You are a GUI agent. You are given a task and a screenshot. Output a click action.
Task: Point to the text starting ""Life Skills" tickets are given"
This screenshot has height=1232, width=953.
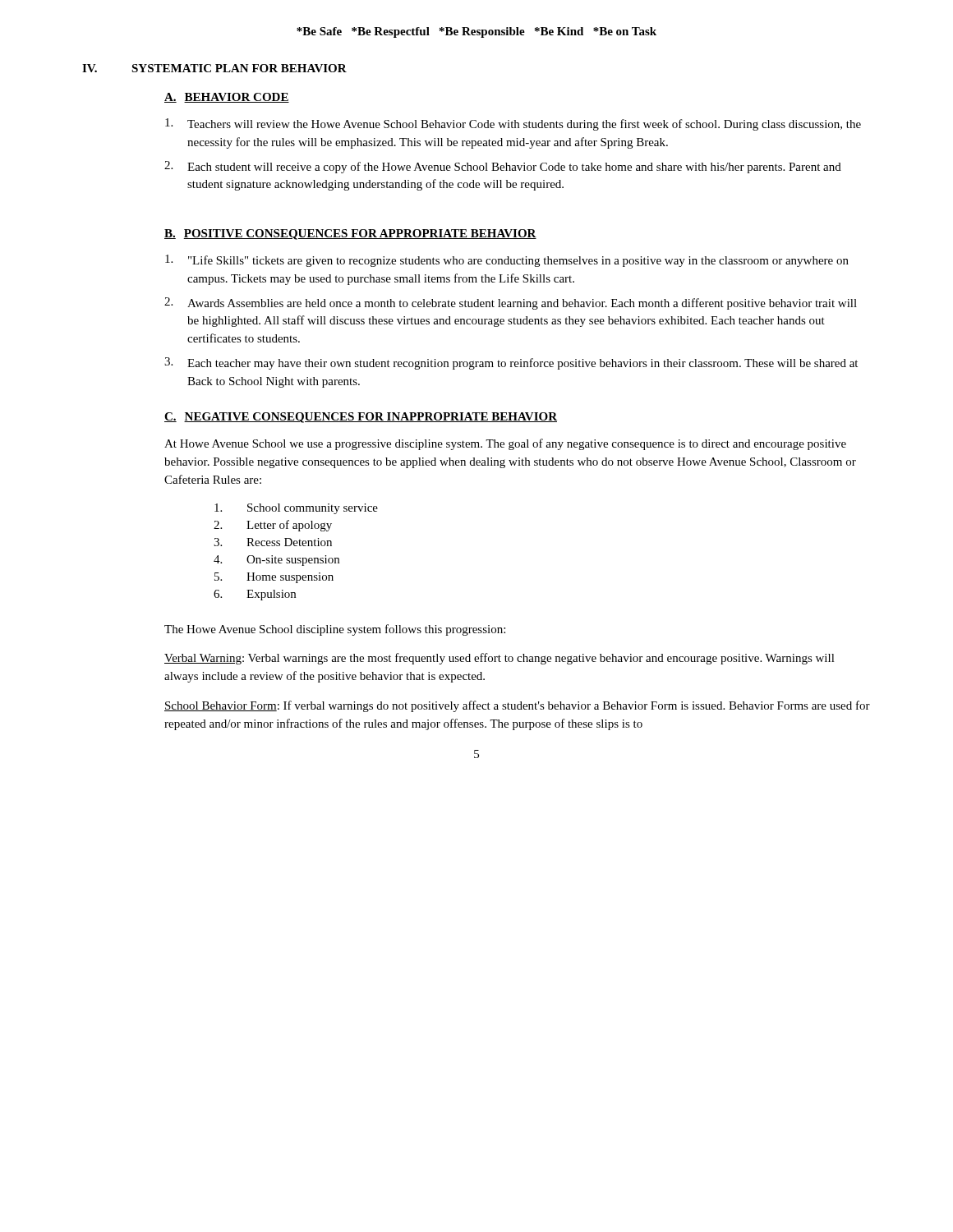(518, 270)
